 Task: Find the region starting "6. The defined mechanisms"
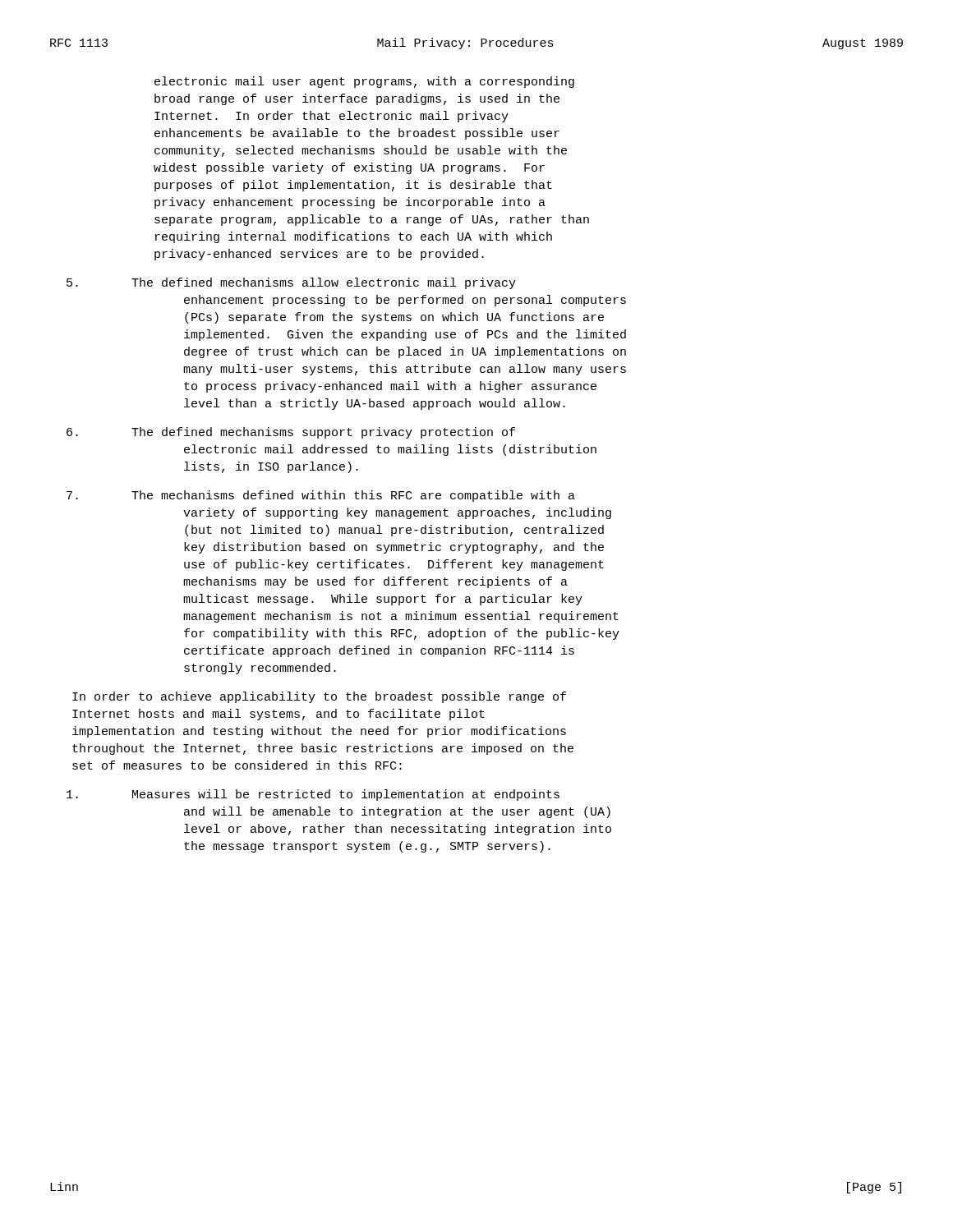click(476, 451)
